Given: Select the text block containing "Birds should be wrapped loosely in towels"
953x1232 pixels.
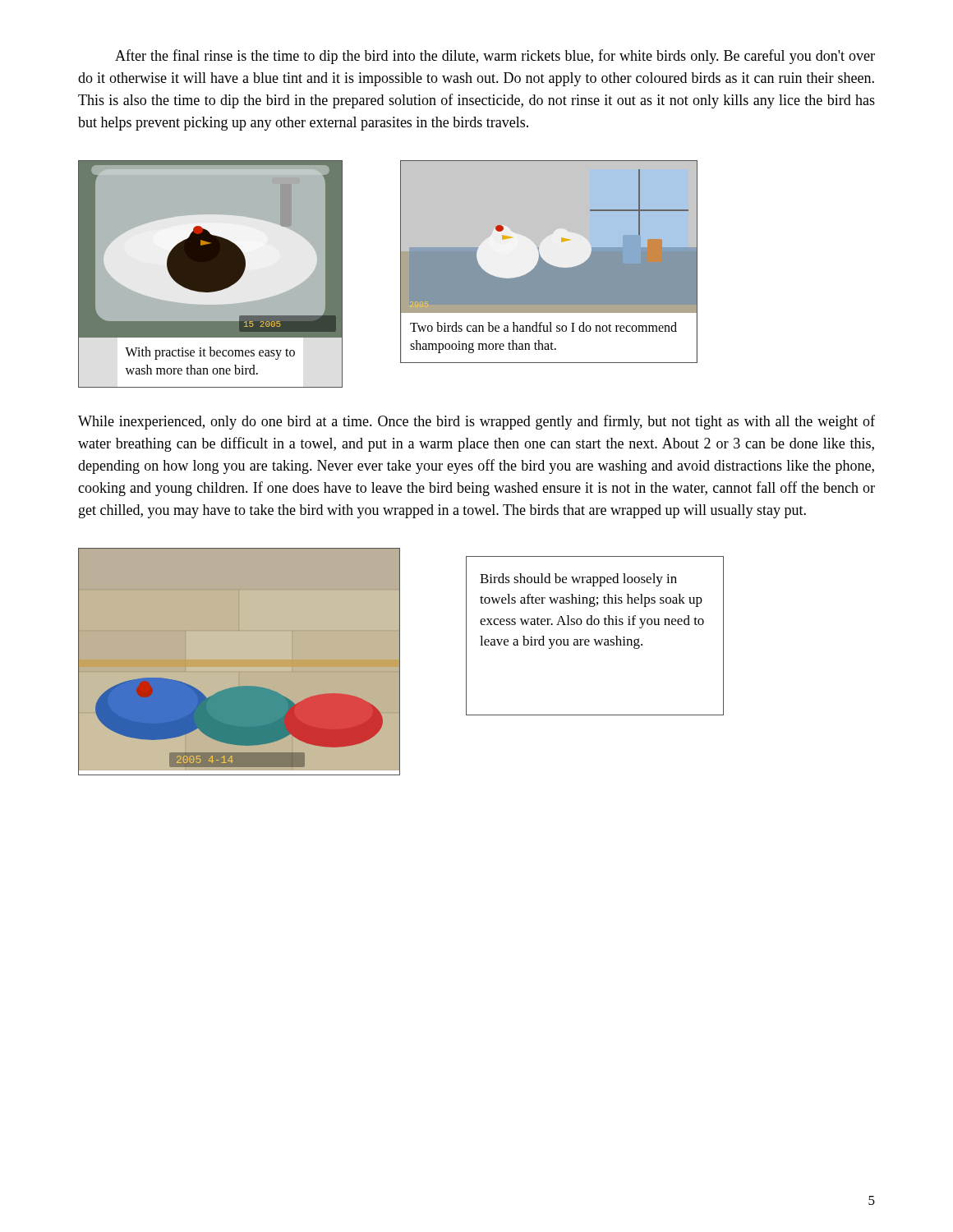Looking at the screenshot, I should tap(592, 610).
